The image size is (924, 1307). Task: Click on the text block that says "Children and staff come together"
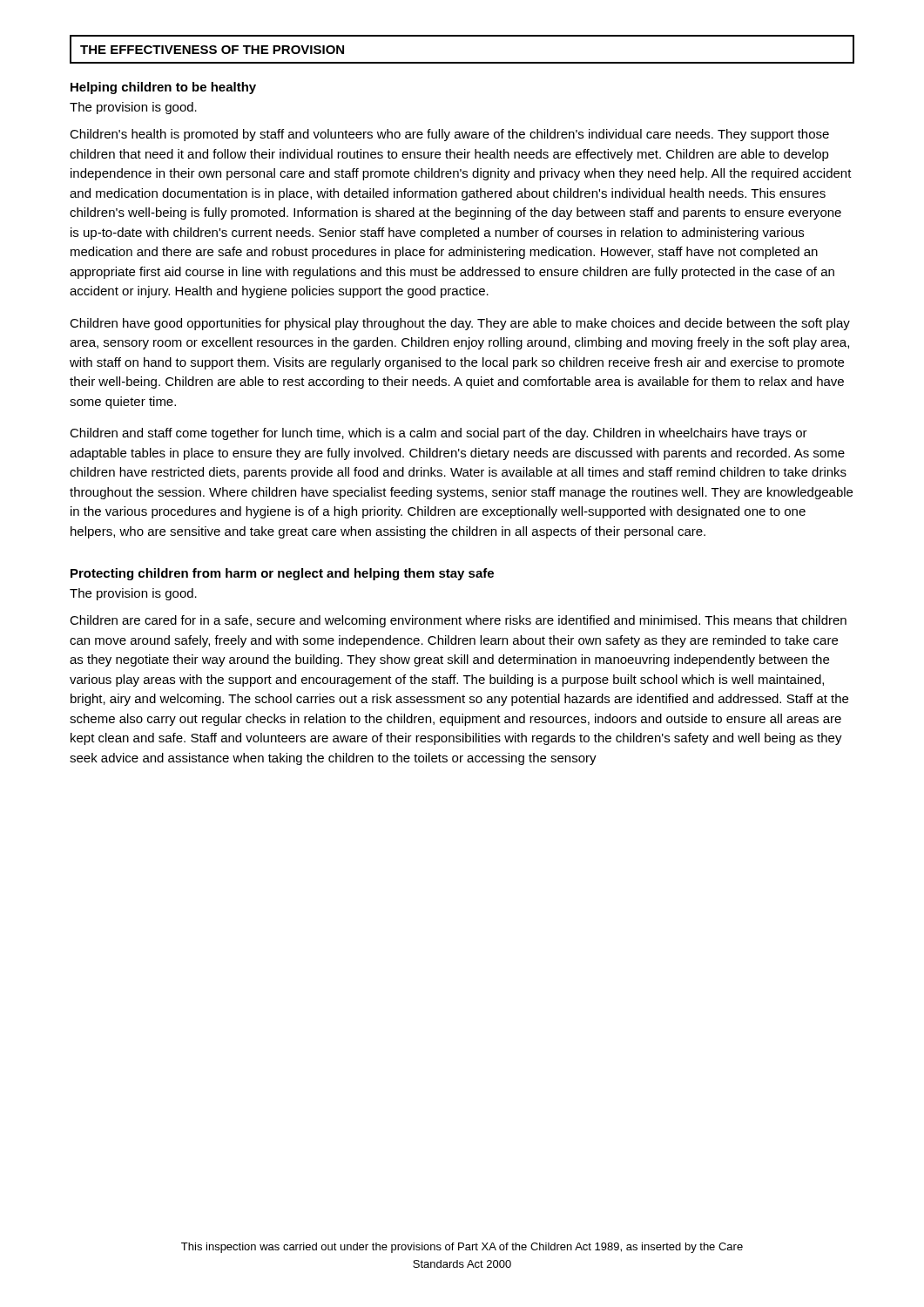[462, 482]
